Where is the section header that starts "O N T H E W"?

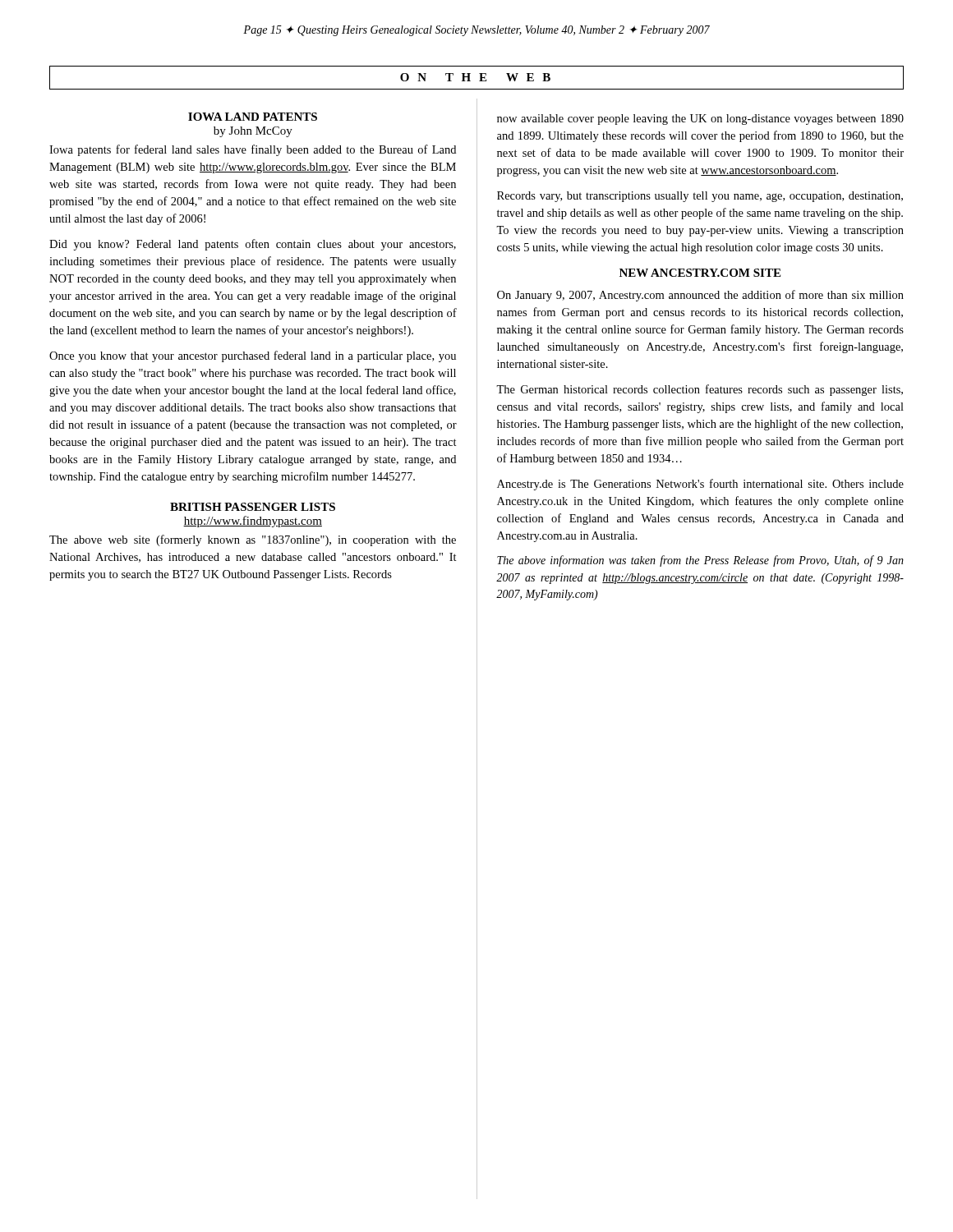(x=476, y=77)
